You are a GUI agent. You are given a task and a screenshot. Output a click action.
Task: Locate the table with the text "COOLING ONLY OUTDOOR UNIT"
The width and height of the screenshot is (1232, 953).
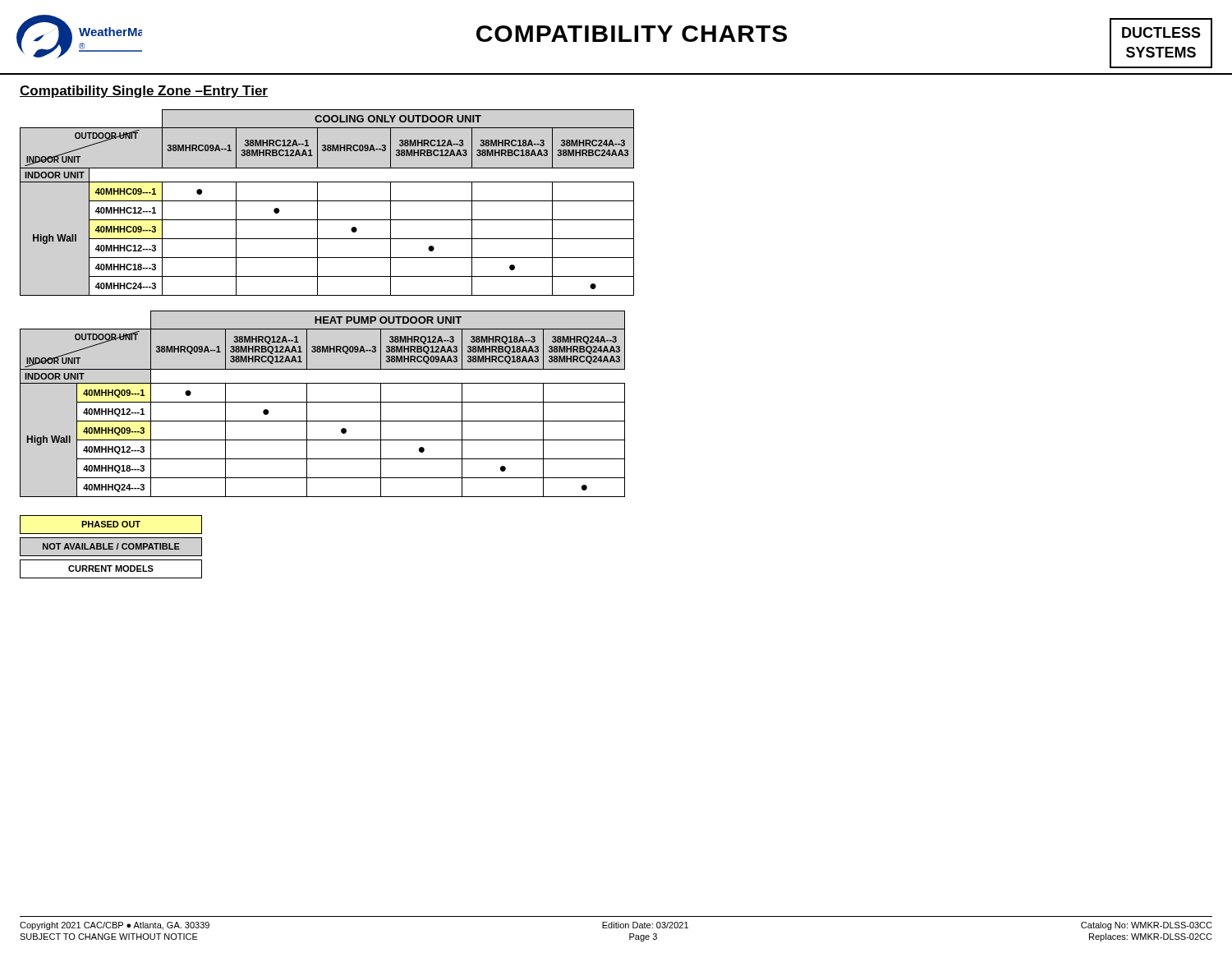(616, 206)
